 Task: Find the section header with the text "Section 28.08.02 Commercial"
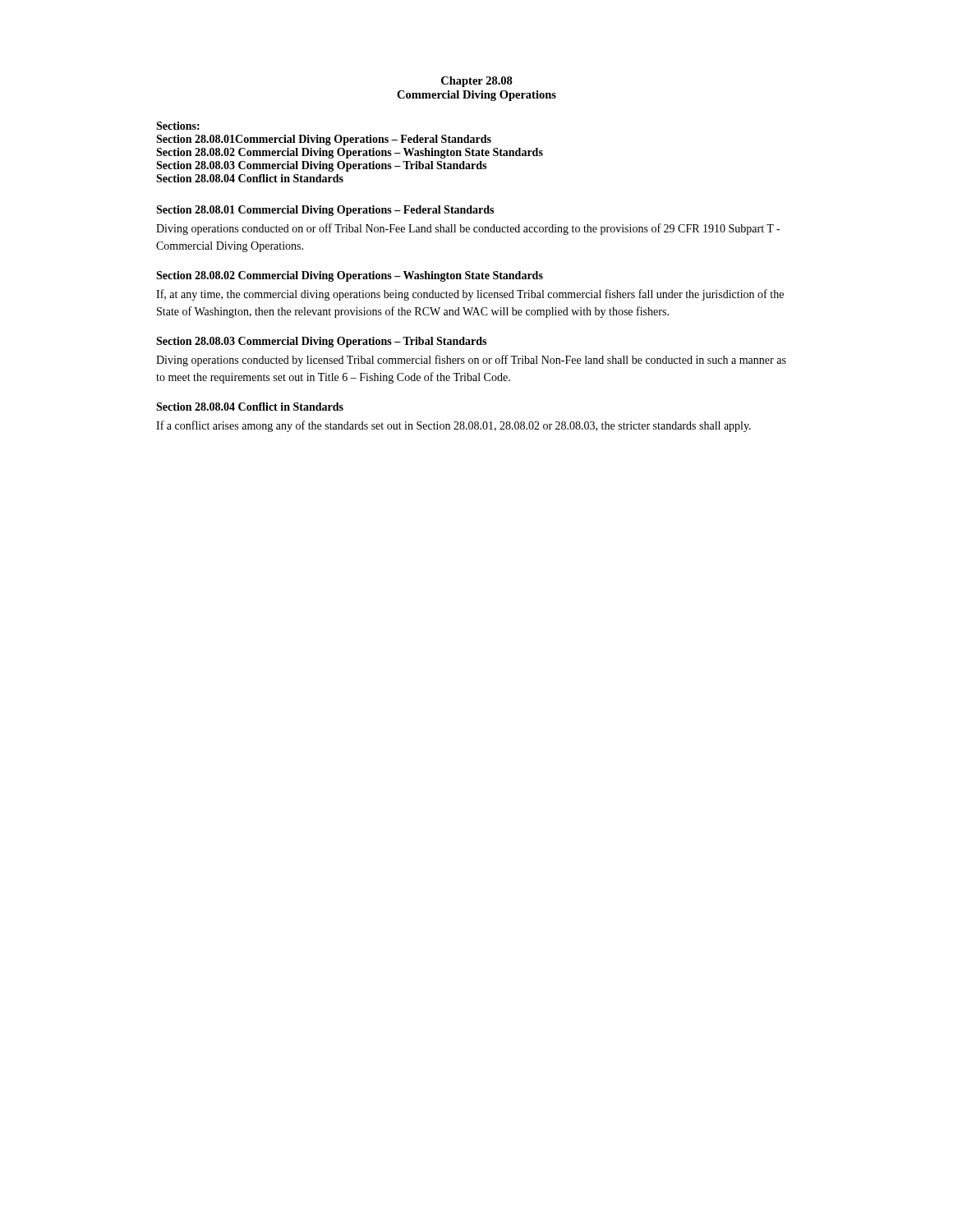(476, 276)
